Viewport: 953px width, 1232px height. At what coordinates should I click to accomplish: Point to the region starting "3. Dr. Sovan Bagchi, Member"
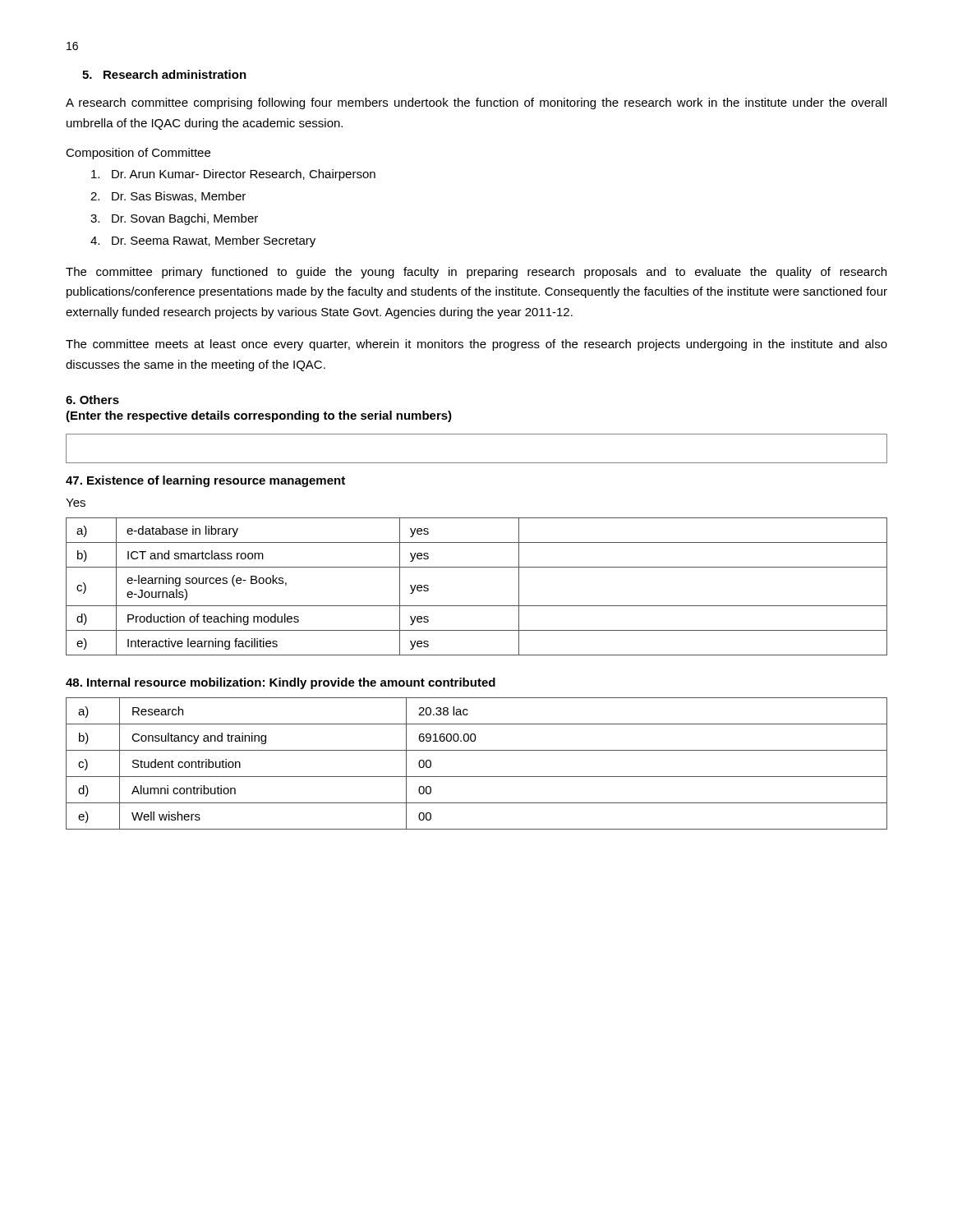click(174, 218)
